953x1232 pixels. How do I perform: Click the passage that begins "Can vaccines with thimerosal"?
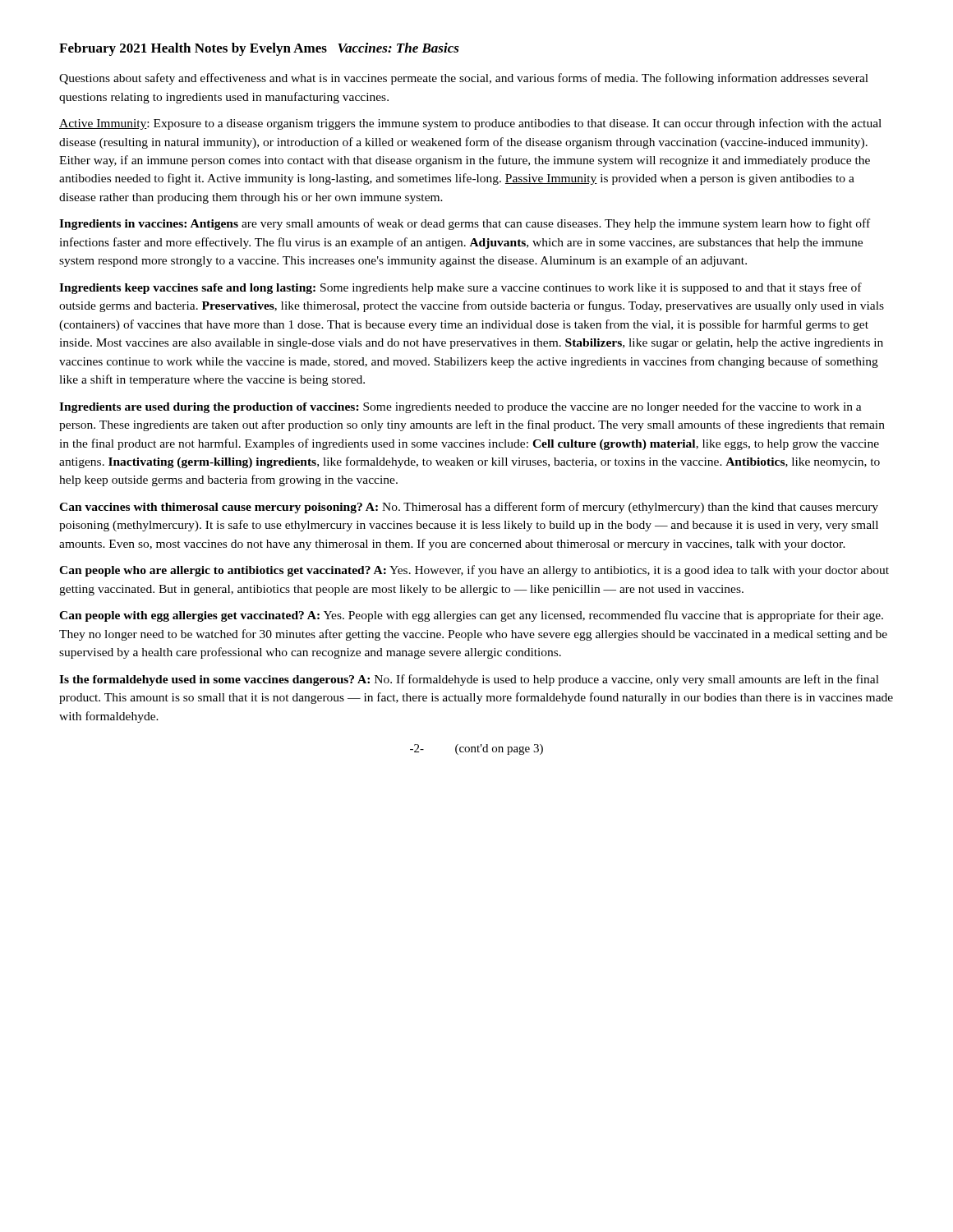point(469,525)
